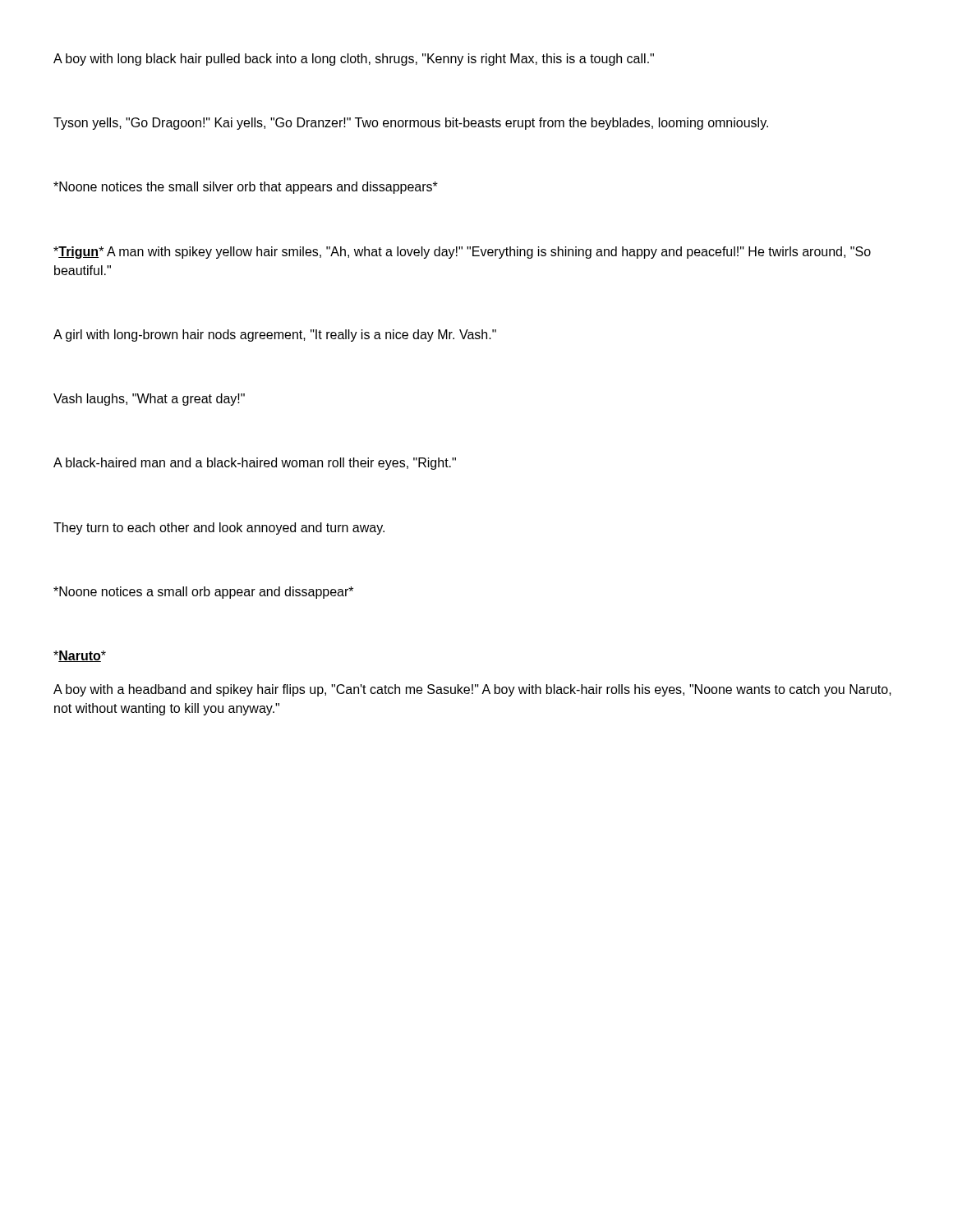Find the text block that says "Tyson yells, "Go"
The width and height of the screenshot is (953, 1232).
[x=411, y=123]
